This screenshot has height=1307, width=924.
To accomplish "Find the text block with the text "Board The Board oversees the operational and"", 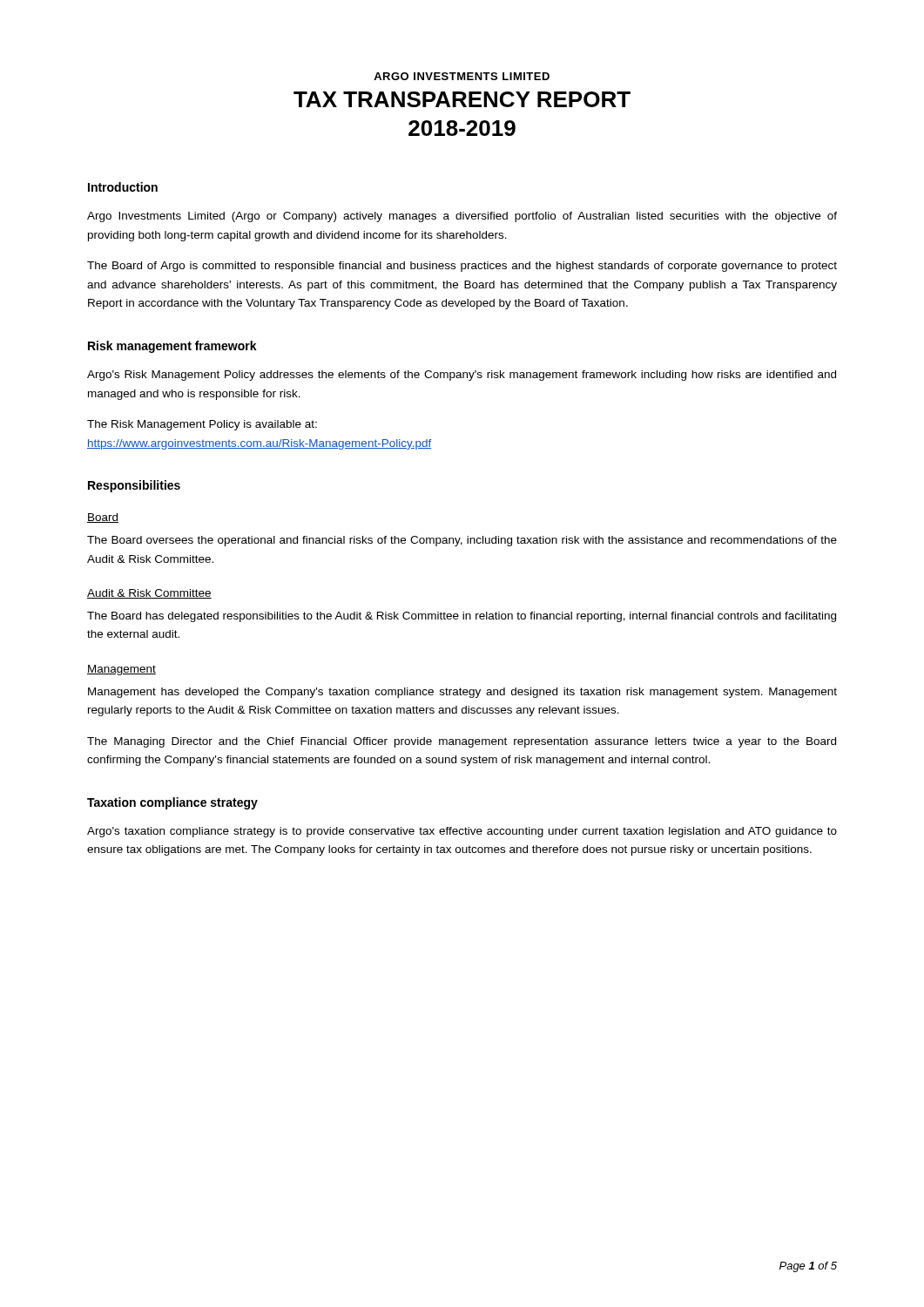I will tap(462, 537).
